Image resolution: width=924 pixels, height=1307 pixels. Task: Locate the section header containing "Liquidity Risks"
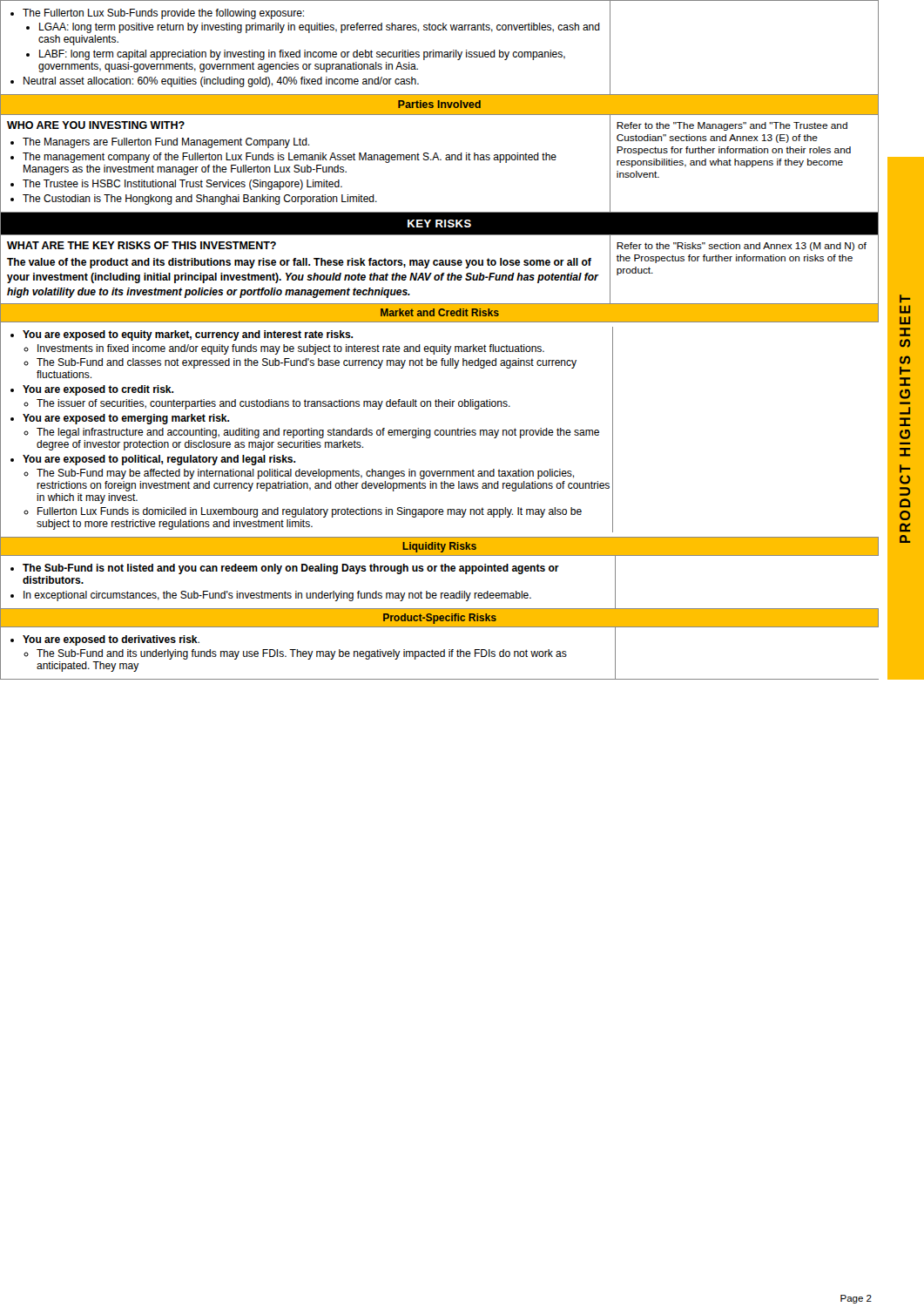[439, 547]
